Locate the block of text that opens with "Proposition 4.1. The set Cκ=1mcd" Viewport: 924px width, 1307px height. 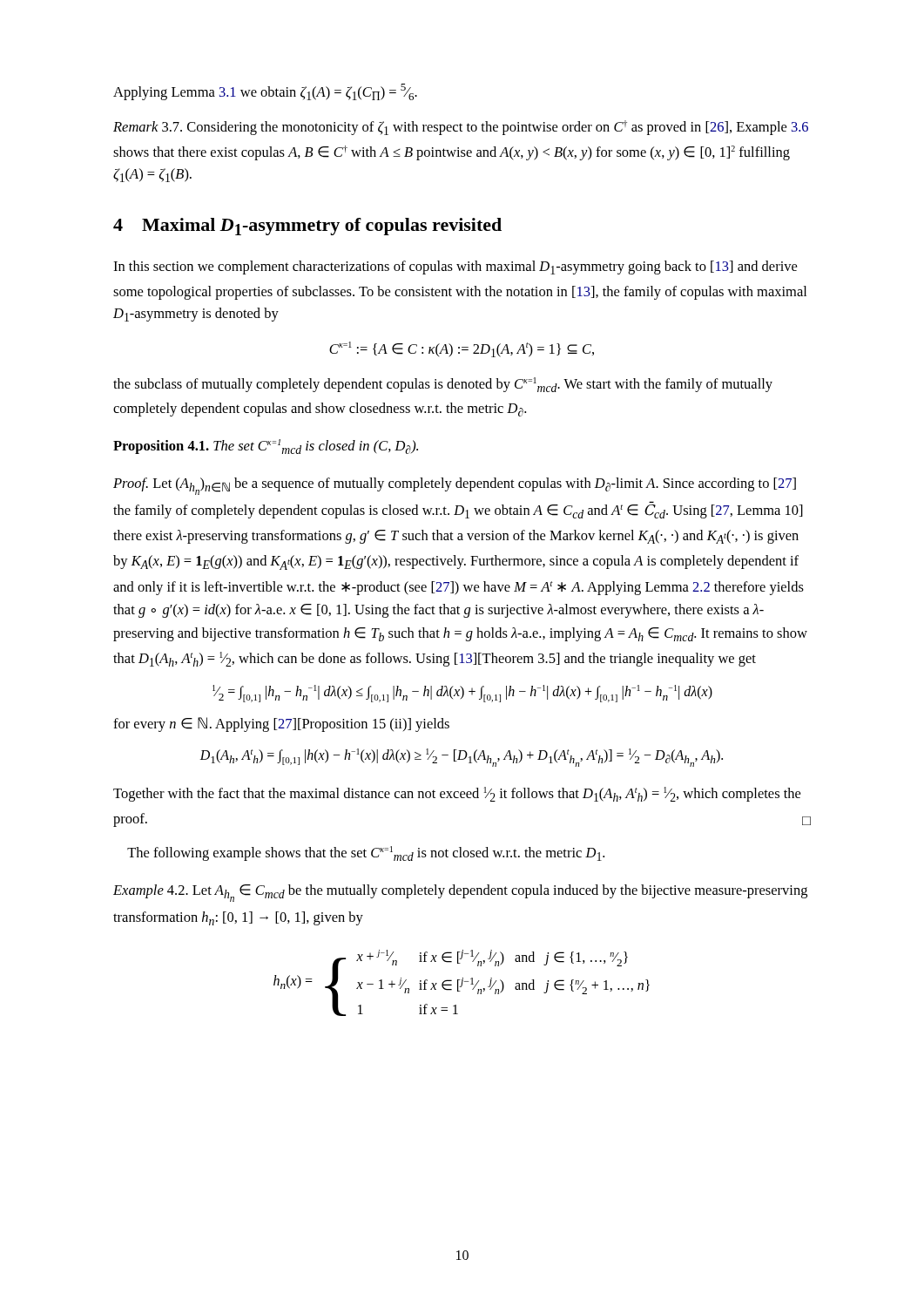point(266,447)
